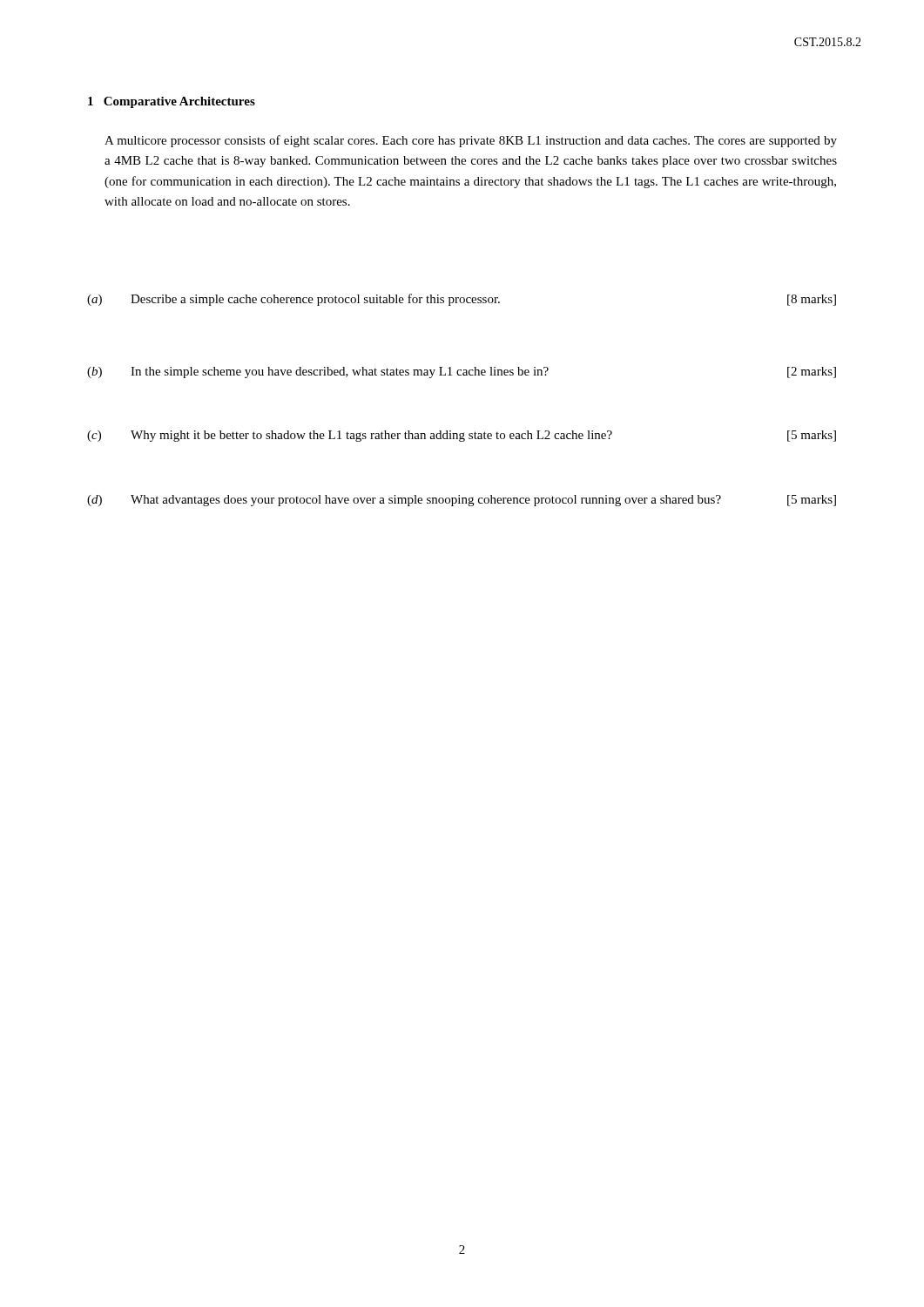Find the region starting "(d) What advantages does your protocol have"

tap(462, 500)
